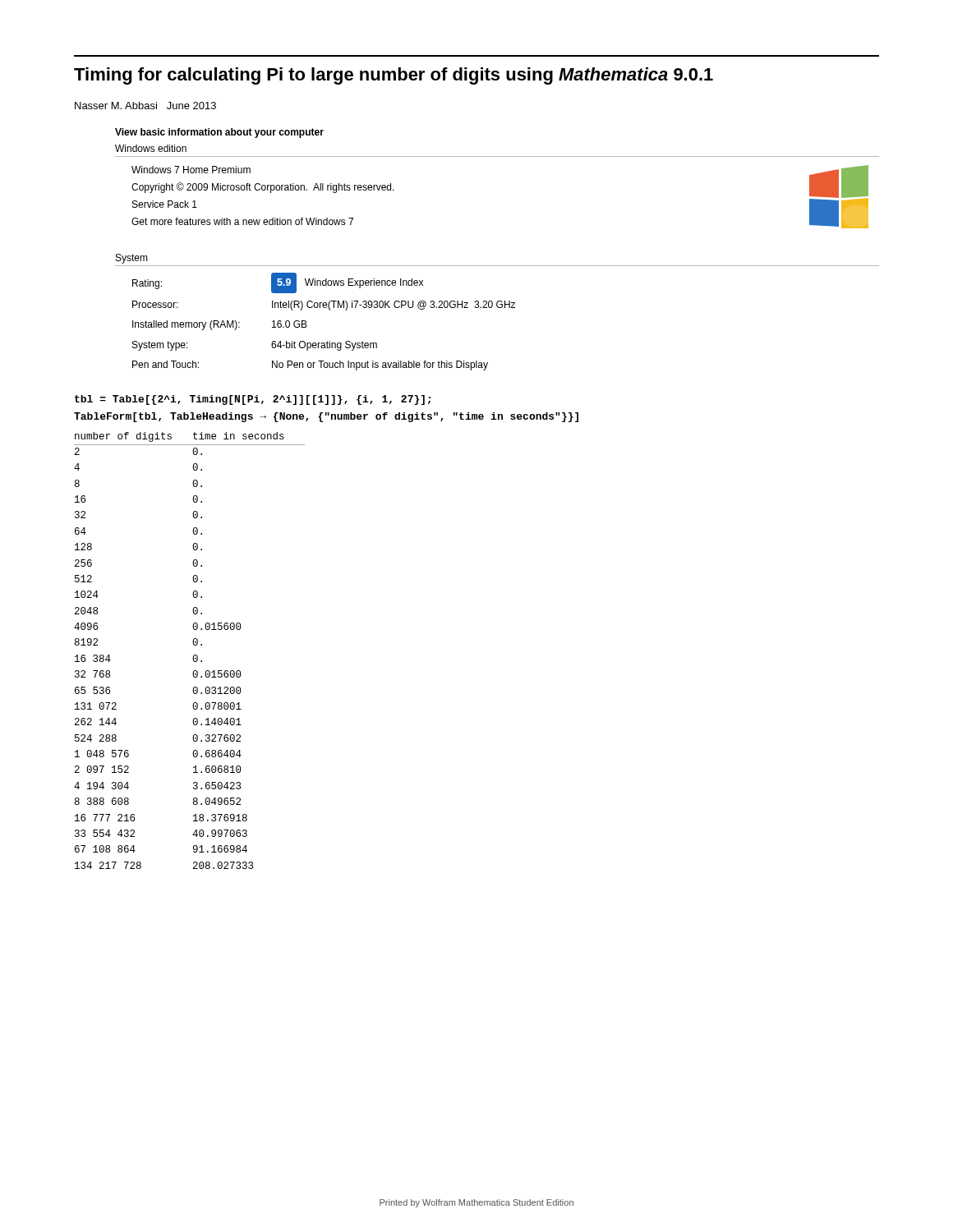Find the text starting "Nasser M. Abbasi June 2013"
The width and height of the screenshot is (953, 1232).
pos(145,106)
